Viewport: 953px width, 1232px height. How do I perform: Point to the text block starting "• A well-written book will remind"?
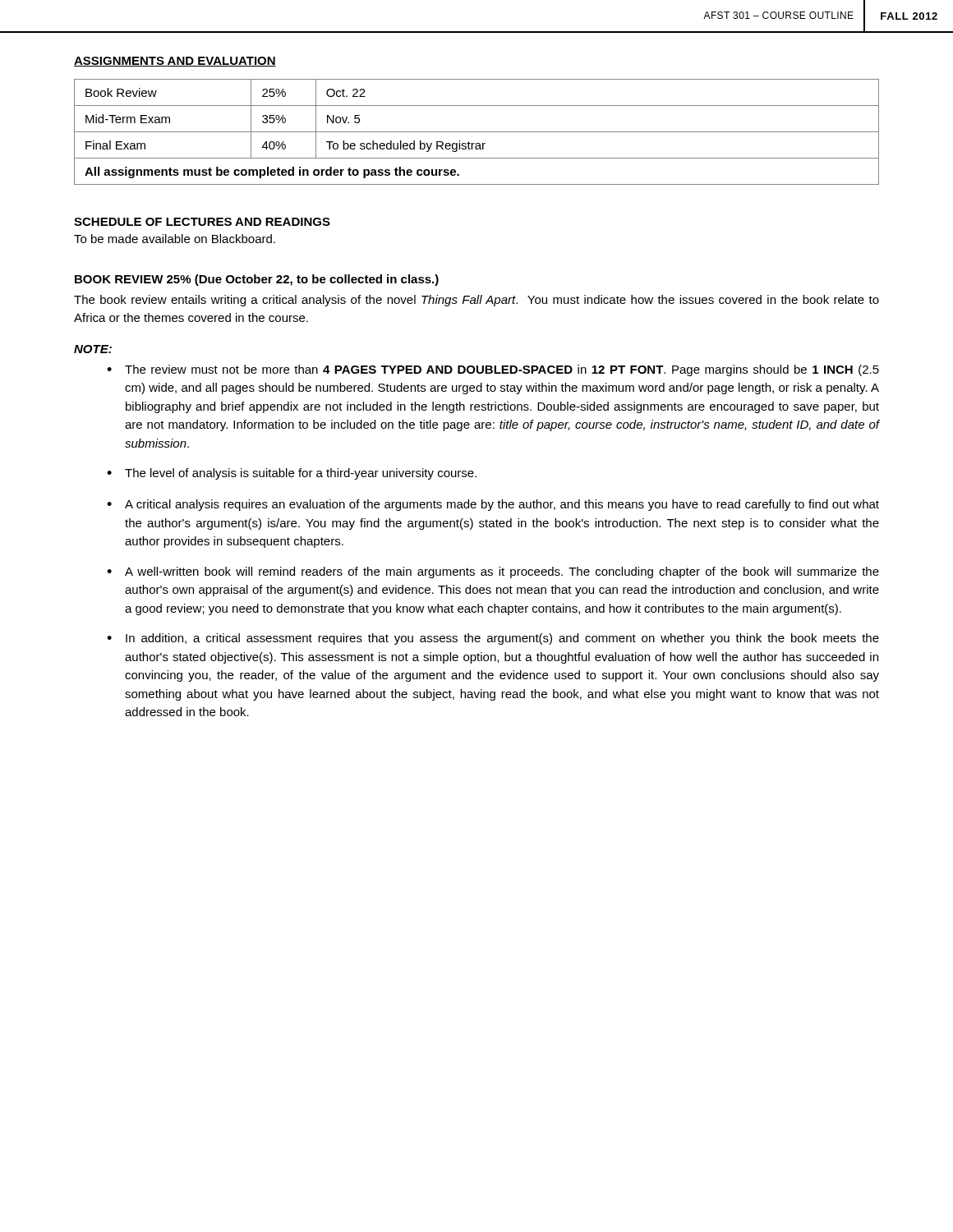[493, 590]
